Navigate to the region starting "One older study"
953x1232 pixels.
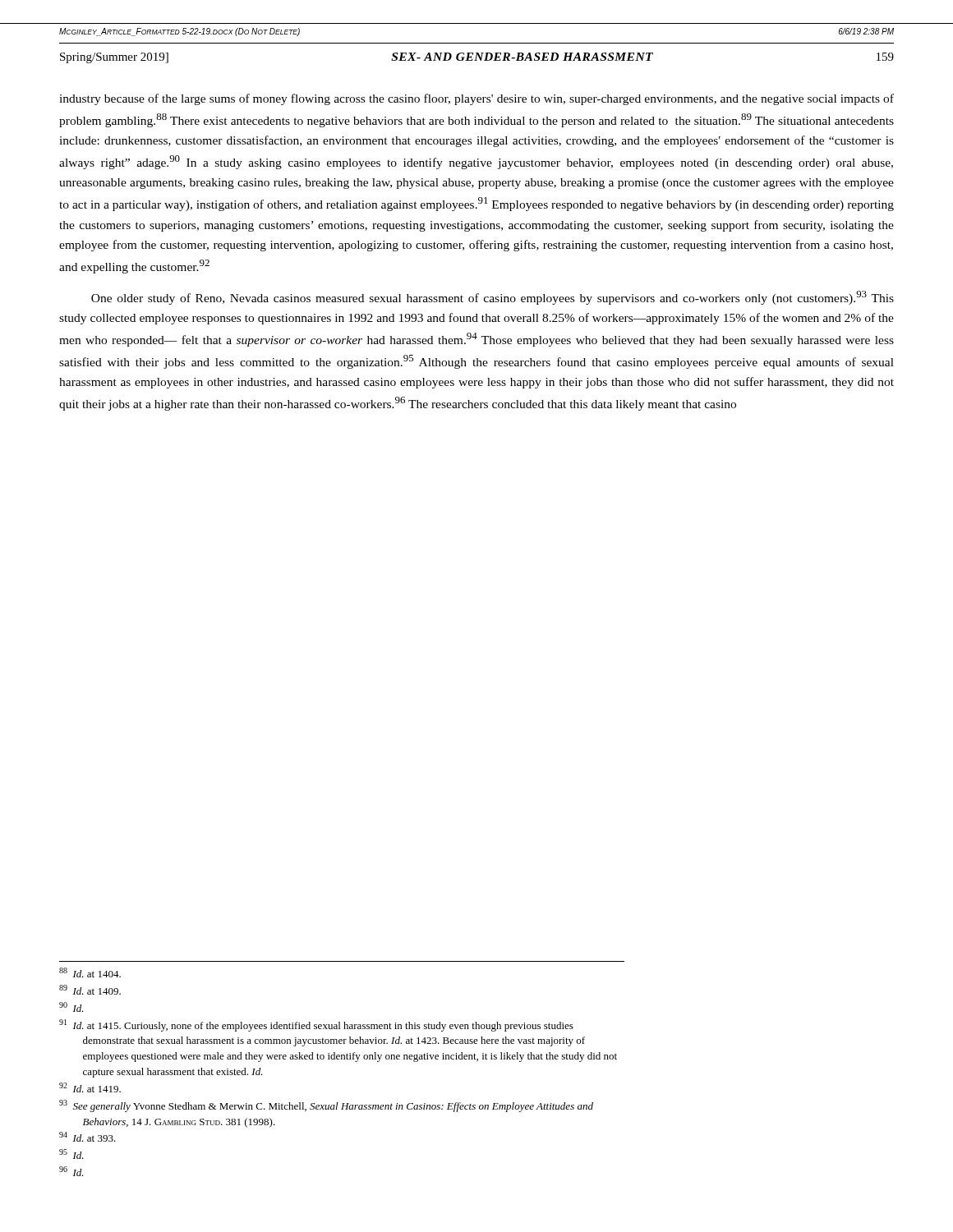coord(476,350)
